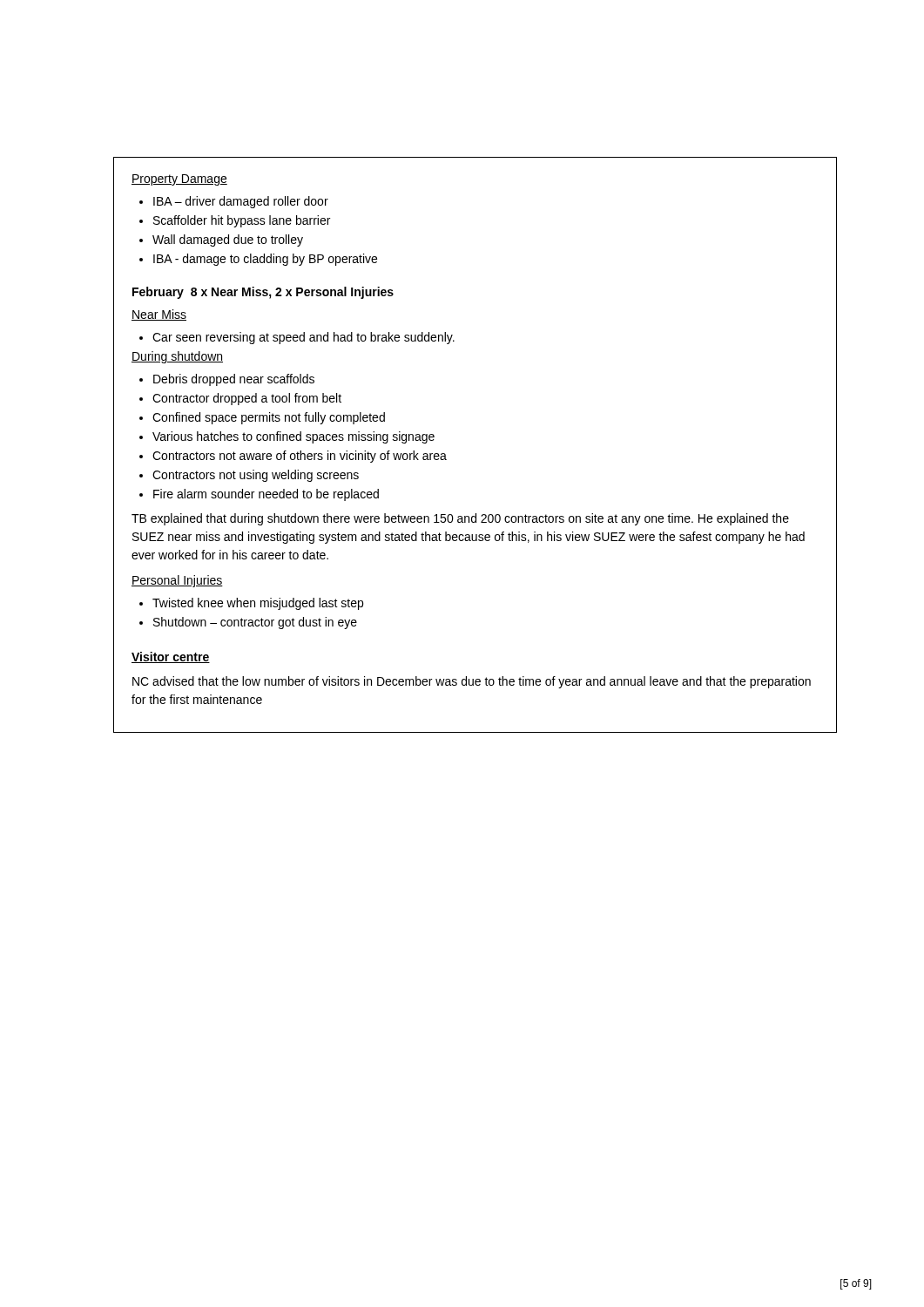Screen dimensions: 1307x924
Task: Find "Debris dropped near scaffolds" on this page
Action: pos(227,380)
